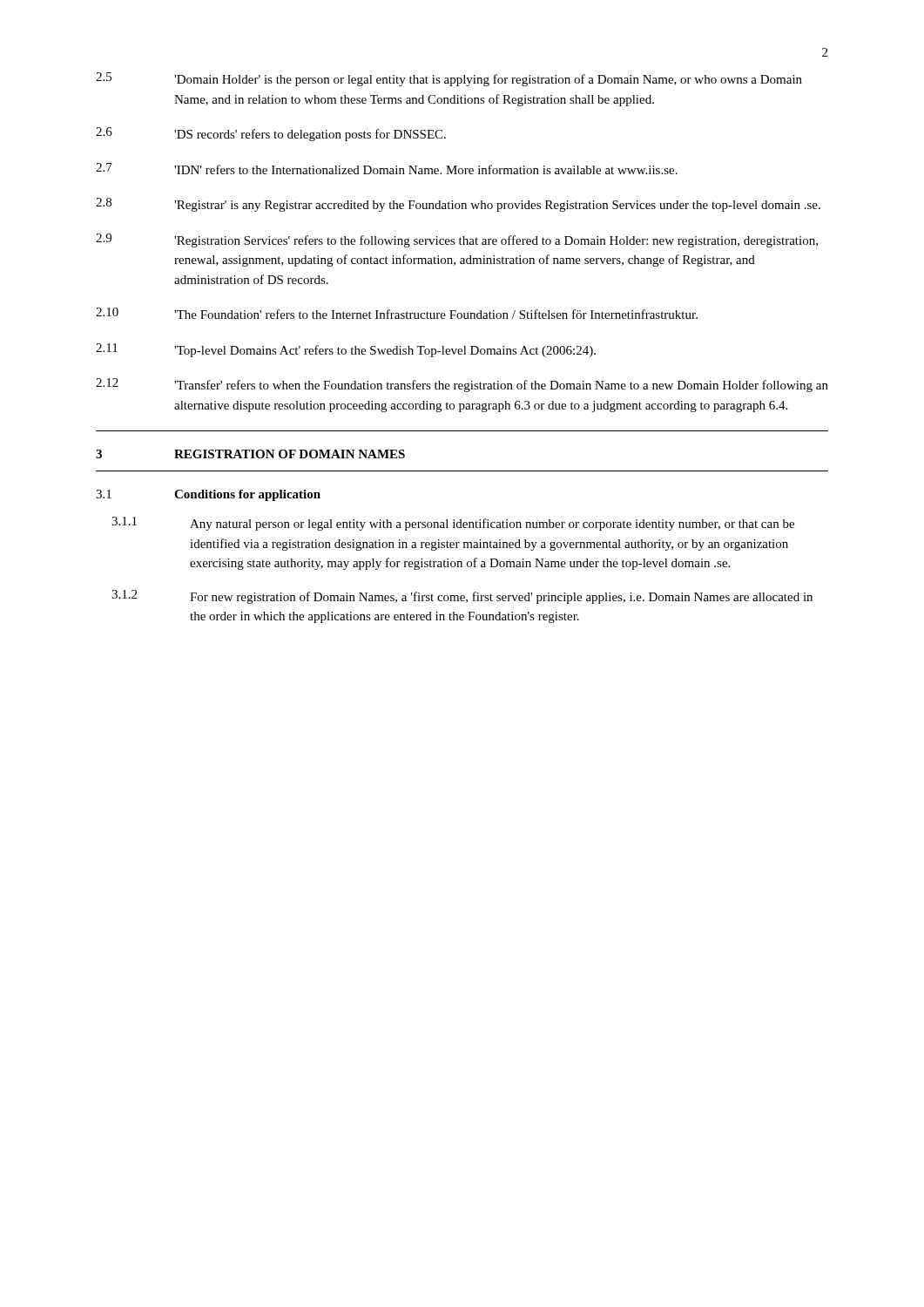The image size is (924, 1307).
Task: Point to the text block starting "2.7 'IDN' refers to"
Action: pos(462,170)
